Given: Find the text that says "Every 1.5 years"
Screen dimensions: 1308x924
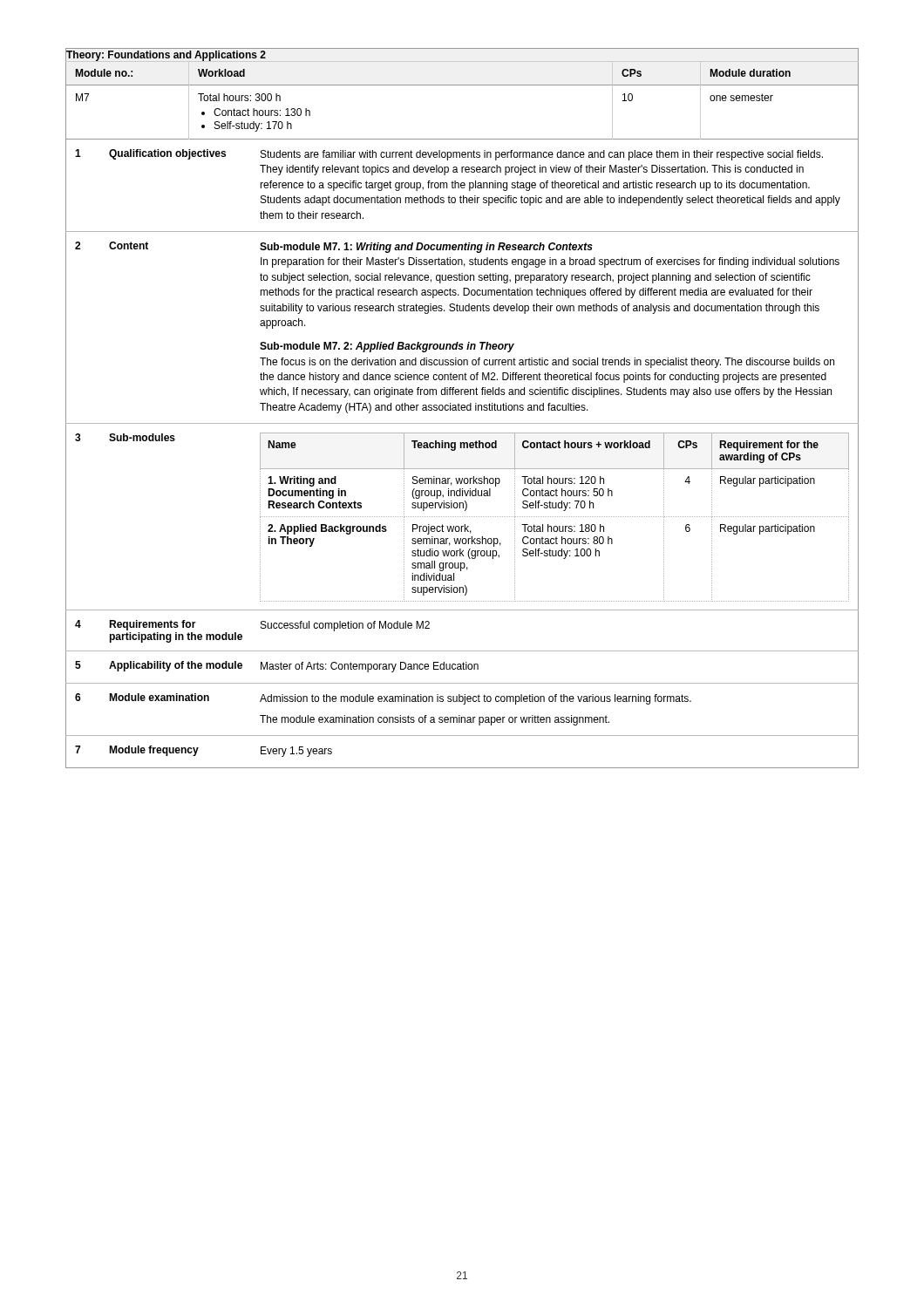Looking at the screenshot, I should click(x=296, y=751).
